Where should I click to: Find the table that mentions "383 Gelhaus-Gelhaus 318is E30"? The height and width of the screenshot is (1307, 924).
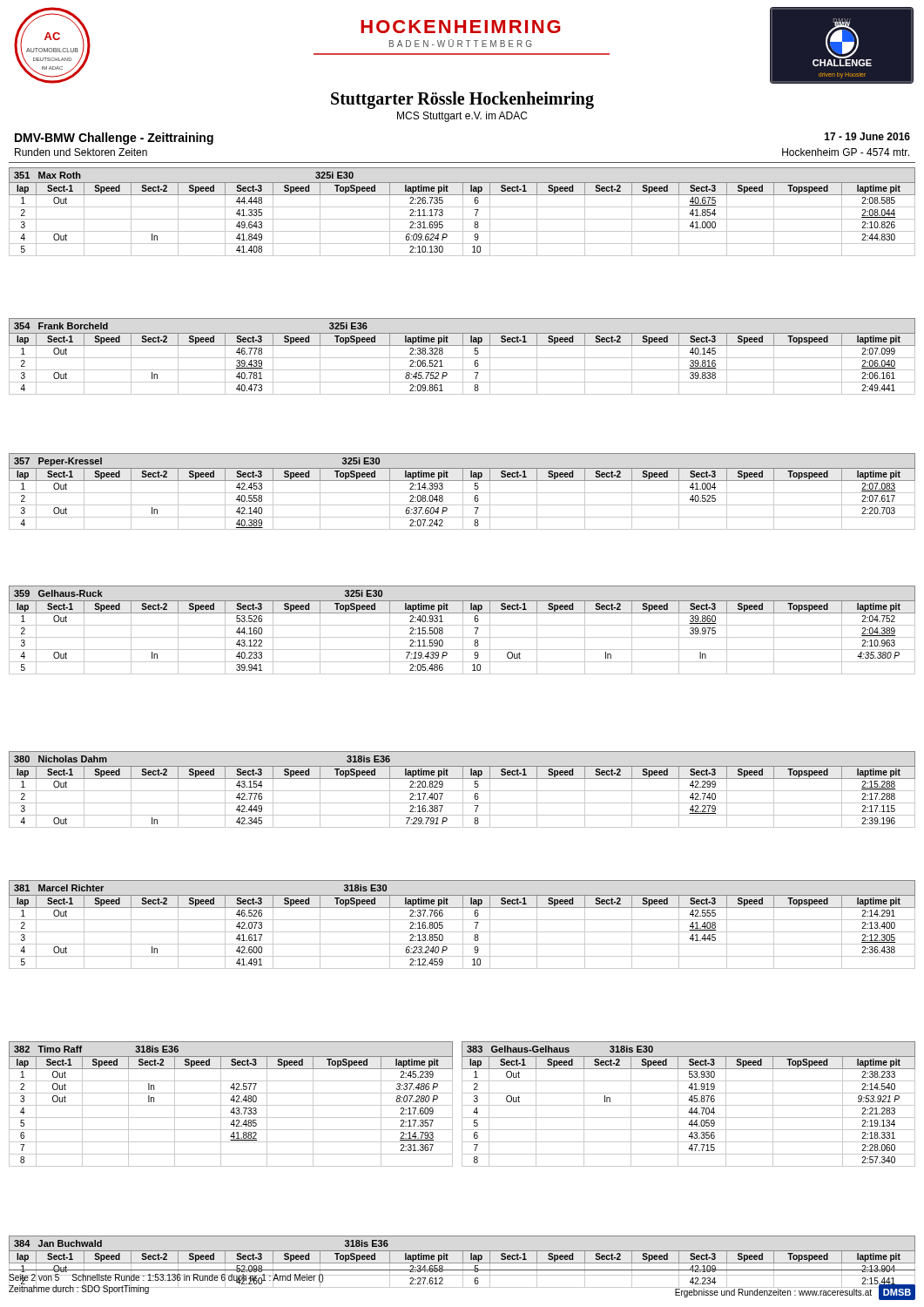(688, 1104)
